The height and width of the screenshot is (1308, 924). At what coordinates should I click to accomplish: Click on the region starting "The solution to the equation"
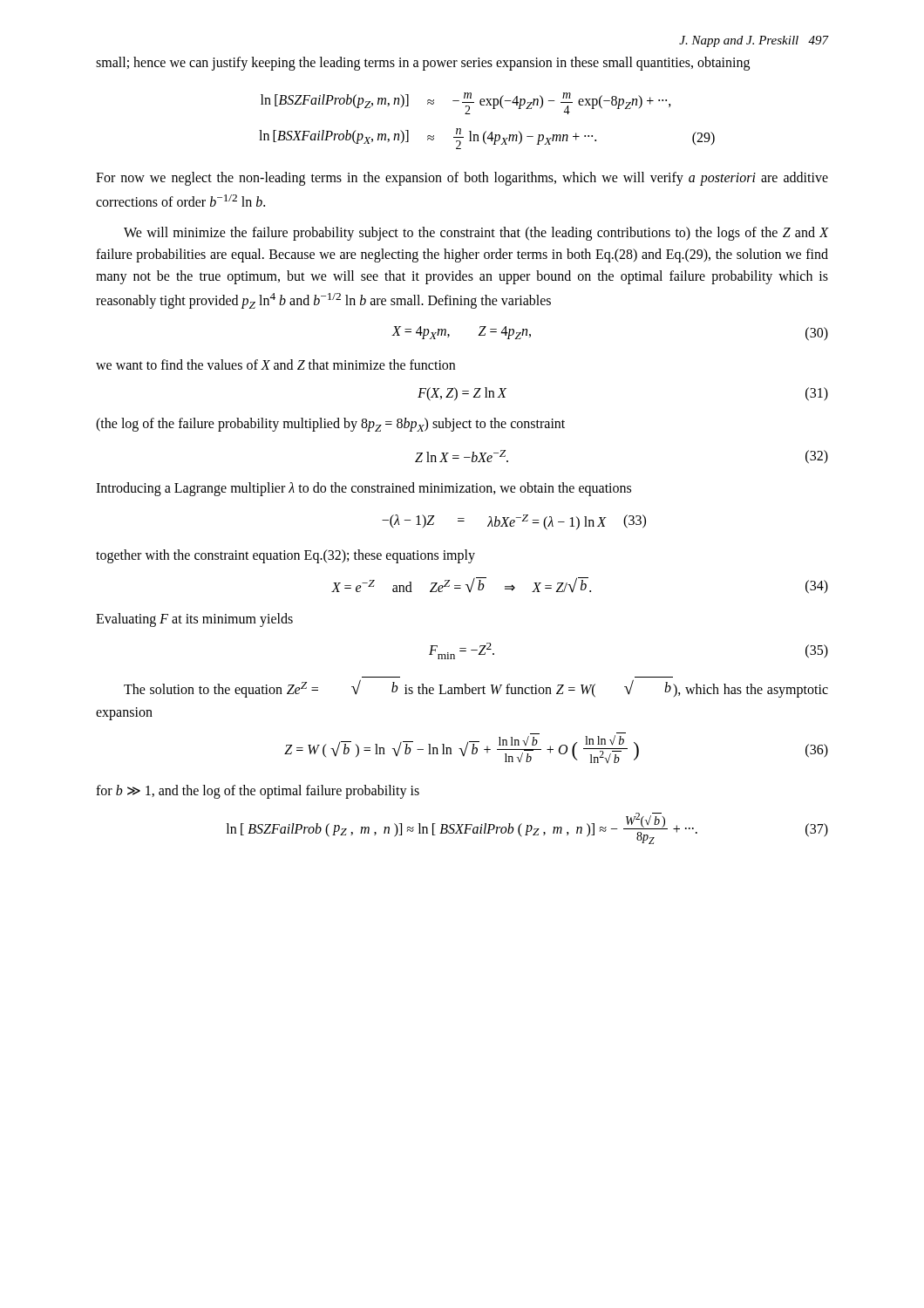pyautogui.click(x=462, y=699)
